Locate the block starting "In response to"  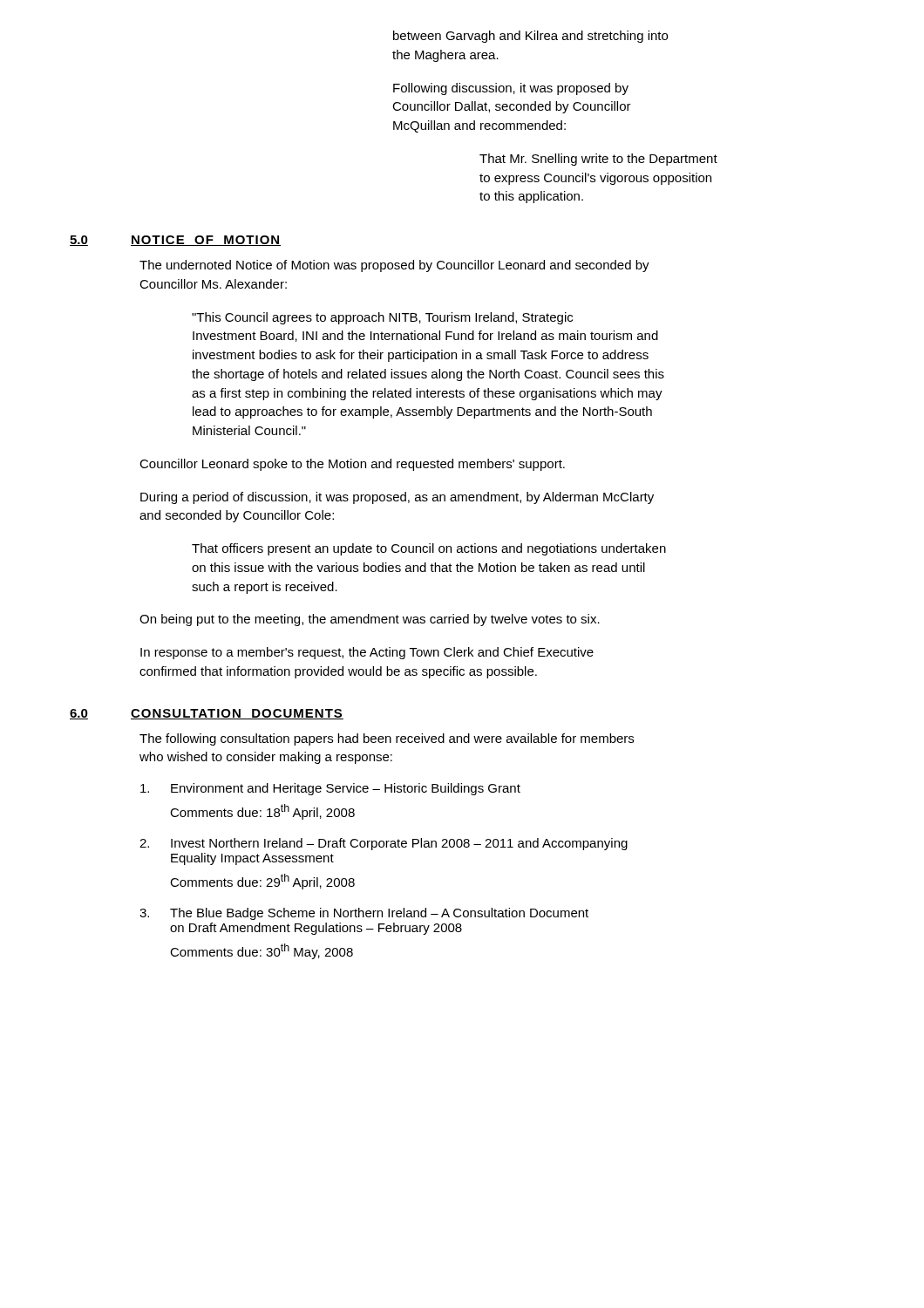506,662
